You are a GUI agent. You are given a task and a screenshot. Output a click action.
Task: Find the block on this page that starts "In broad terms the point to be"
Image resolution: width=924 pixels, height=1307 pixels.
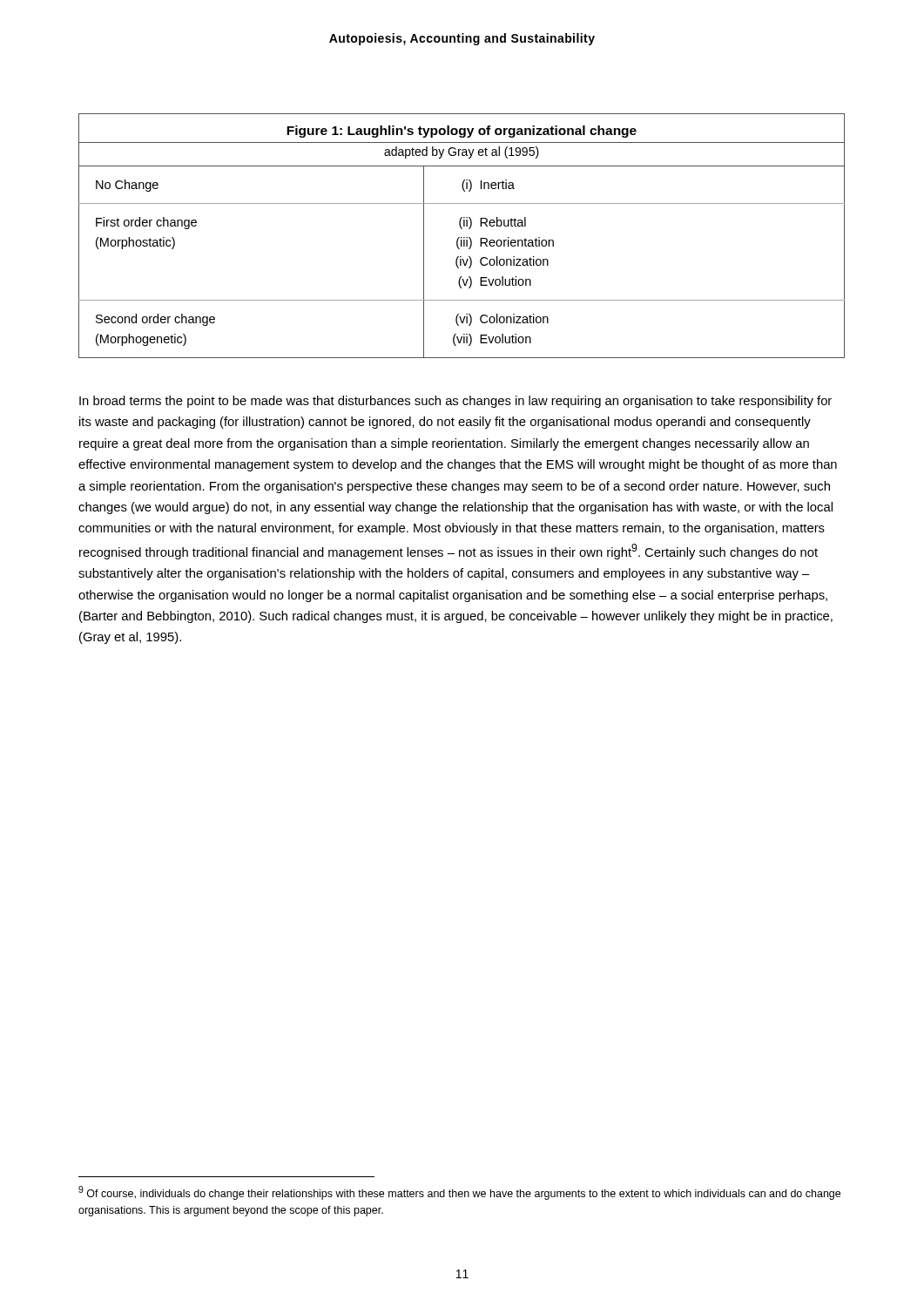[x=458, y=519]
